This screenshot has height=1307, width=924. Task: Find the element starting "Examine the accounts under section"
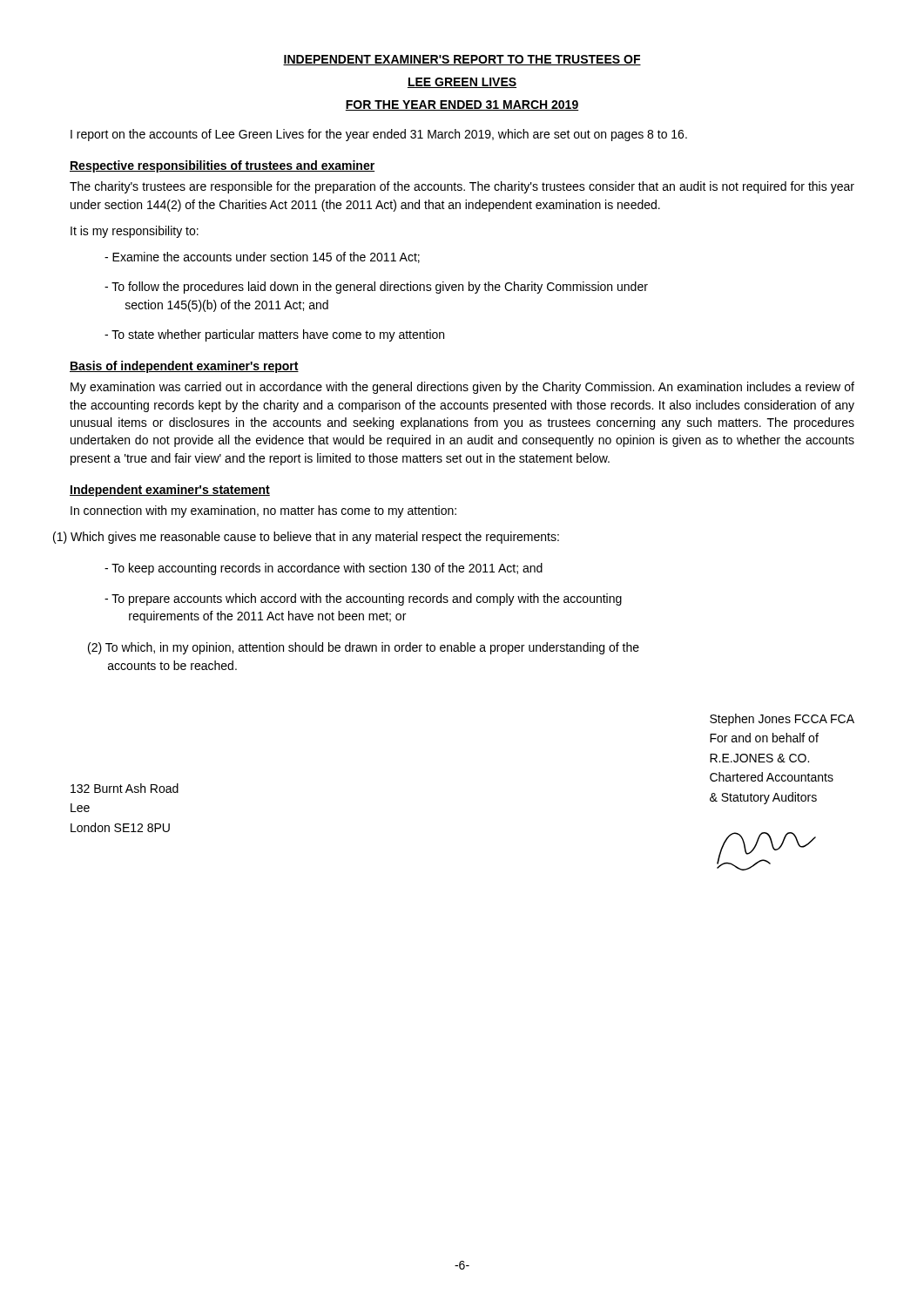click(262, 257)
